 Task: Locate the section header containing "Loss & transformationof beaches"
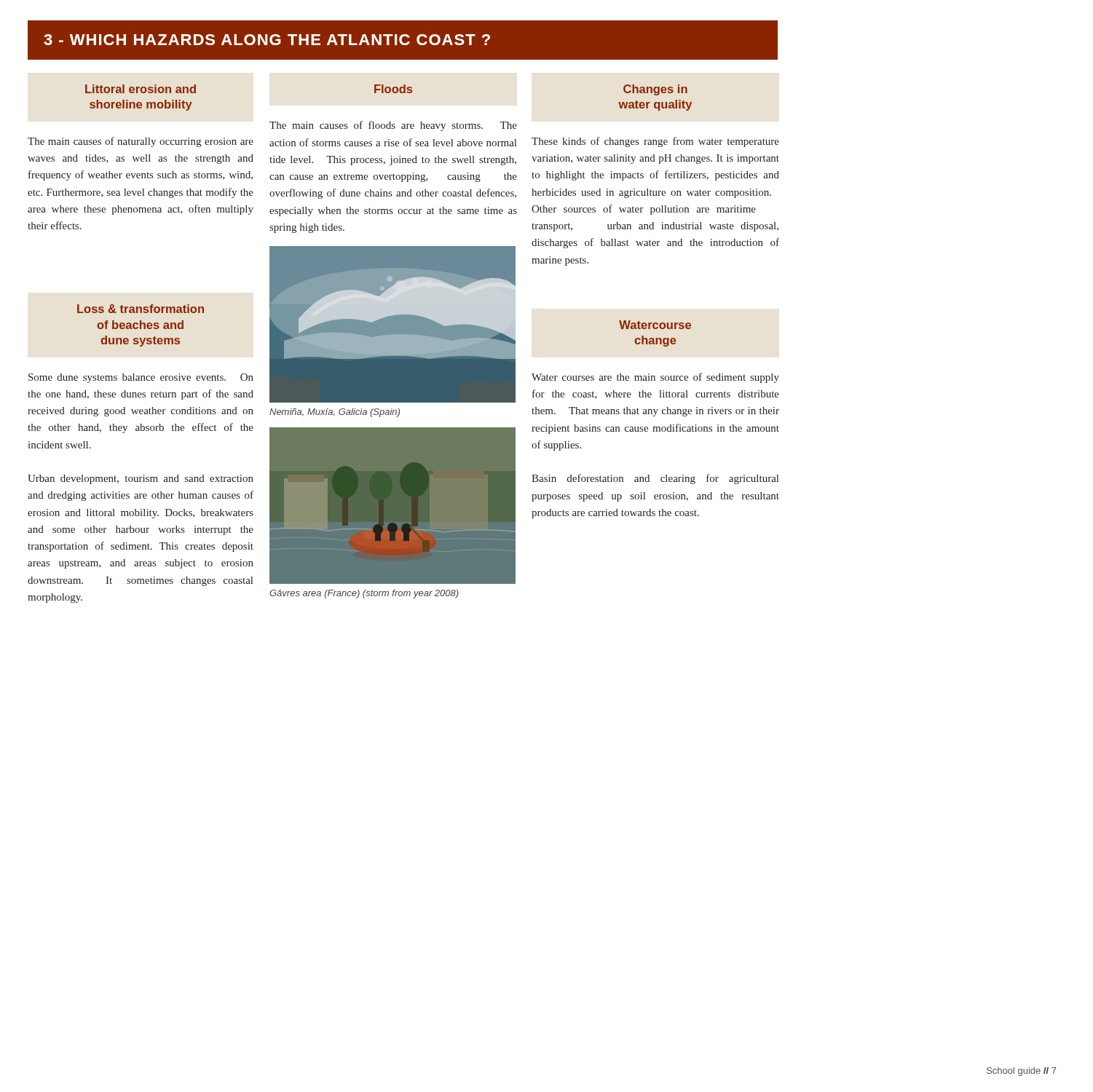141,325
